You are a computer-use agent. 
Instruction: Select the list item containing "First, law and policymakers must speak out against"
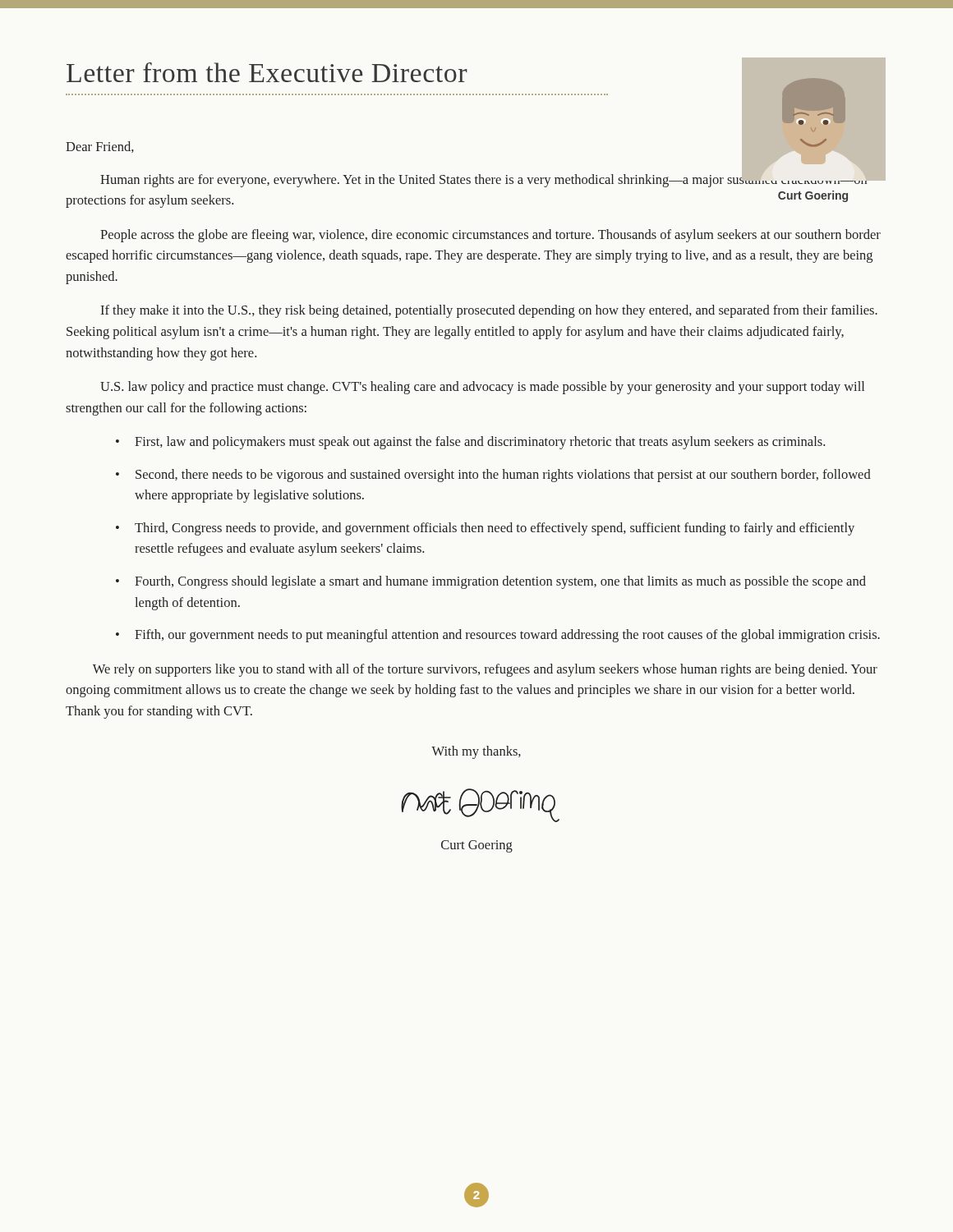tap(480, 442)
